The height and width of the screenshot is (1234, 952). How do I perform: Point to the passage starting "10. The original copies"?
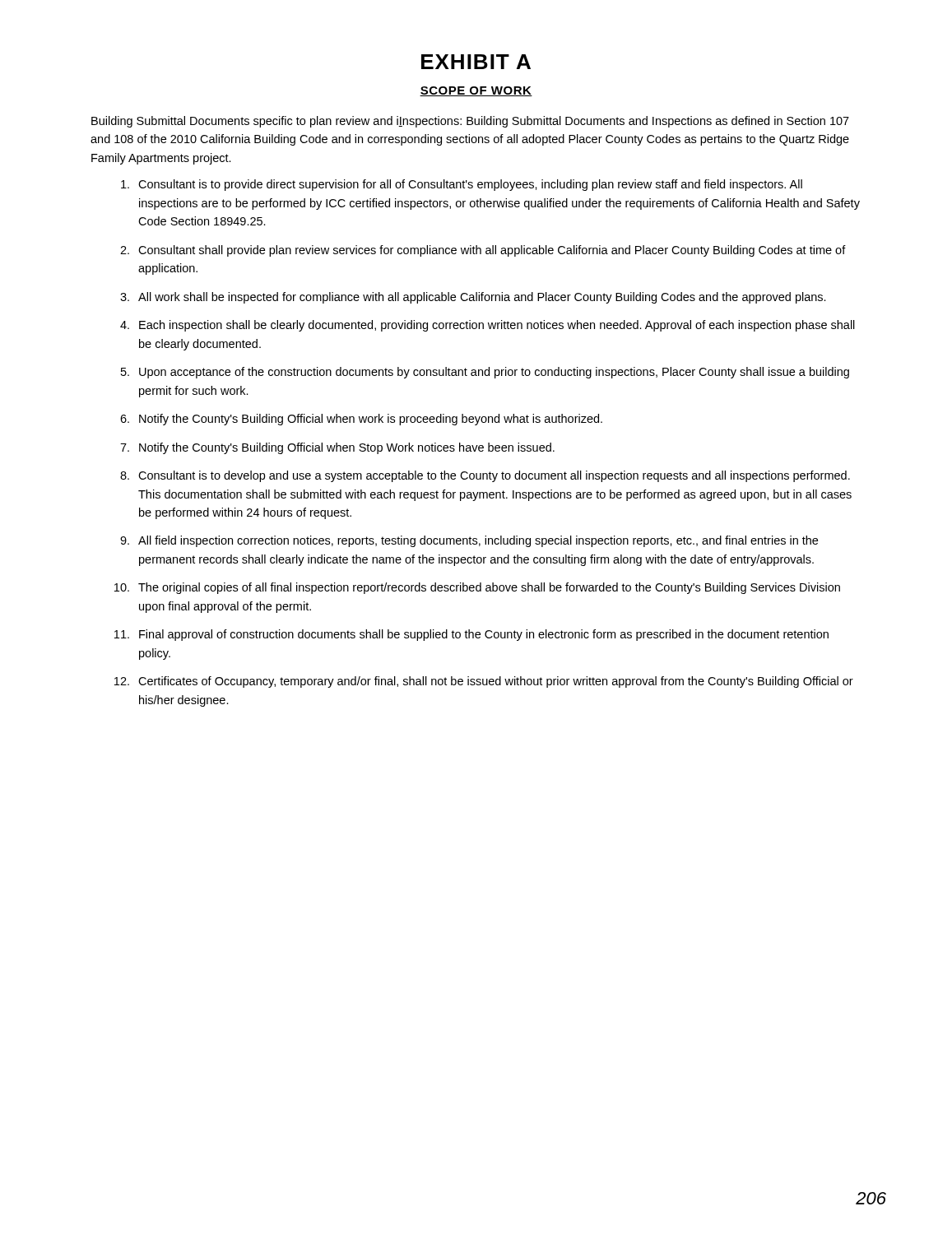coord(476,597)
